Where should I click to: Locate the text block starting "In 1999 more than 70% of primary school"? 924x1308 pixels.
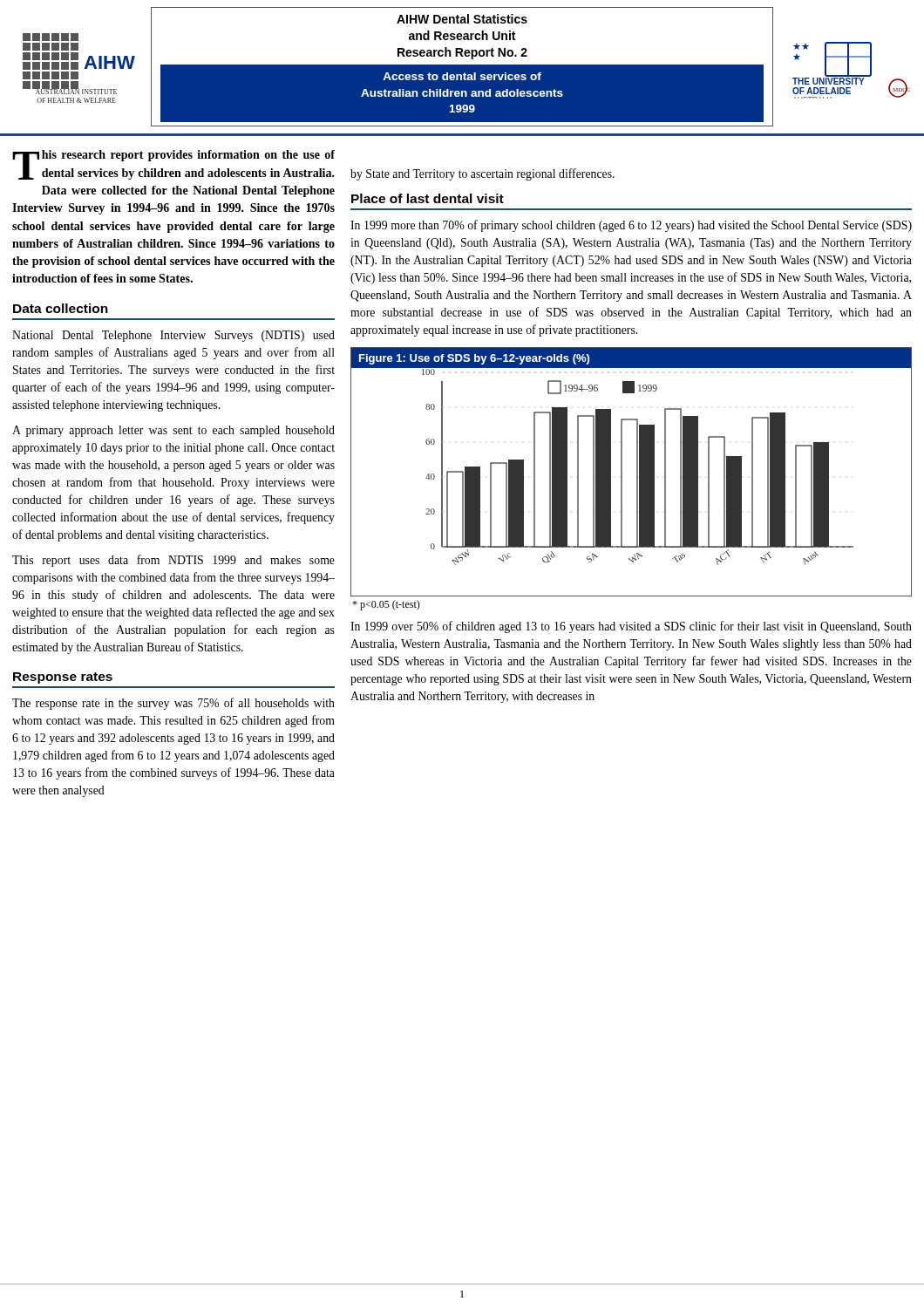click(631, 278)
